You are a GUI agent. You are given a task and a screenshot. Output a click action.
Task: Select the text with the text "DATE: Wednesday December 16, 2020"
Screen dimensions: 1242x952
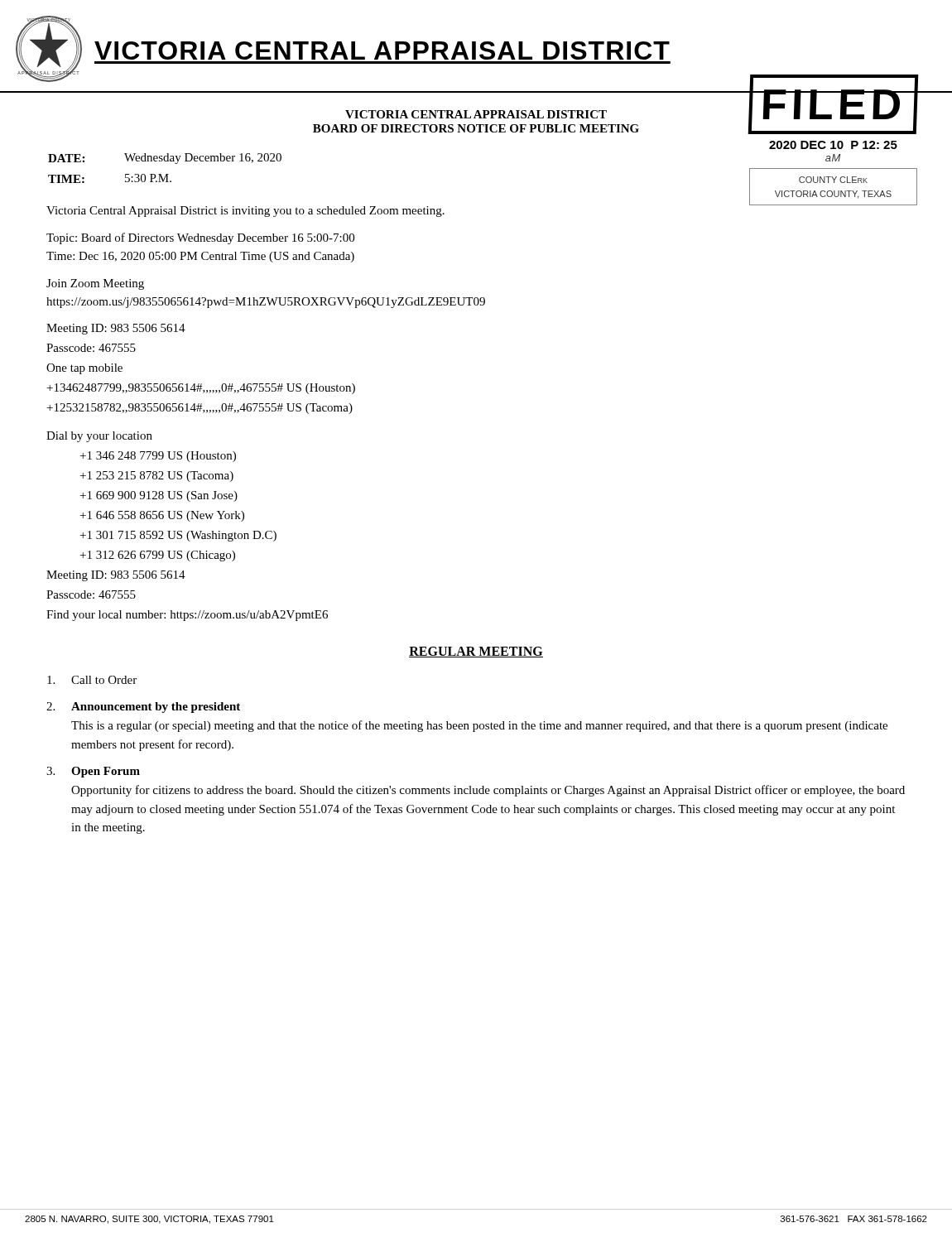[165, 159]
